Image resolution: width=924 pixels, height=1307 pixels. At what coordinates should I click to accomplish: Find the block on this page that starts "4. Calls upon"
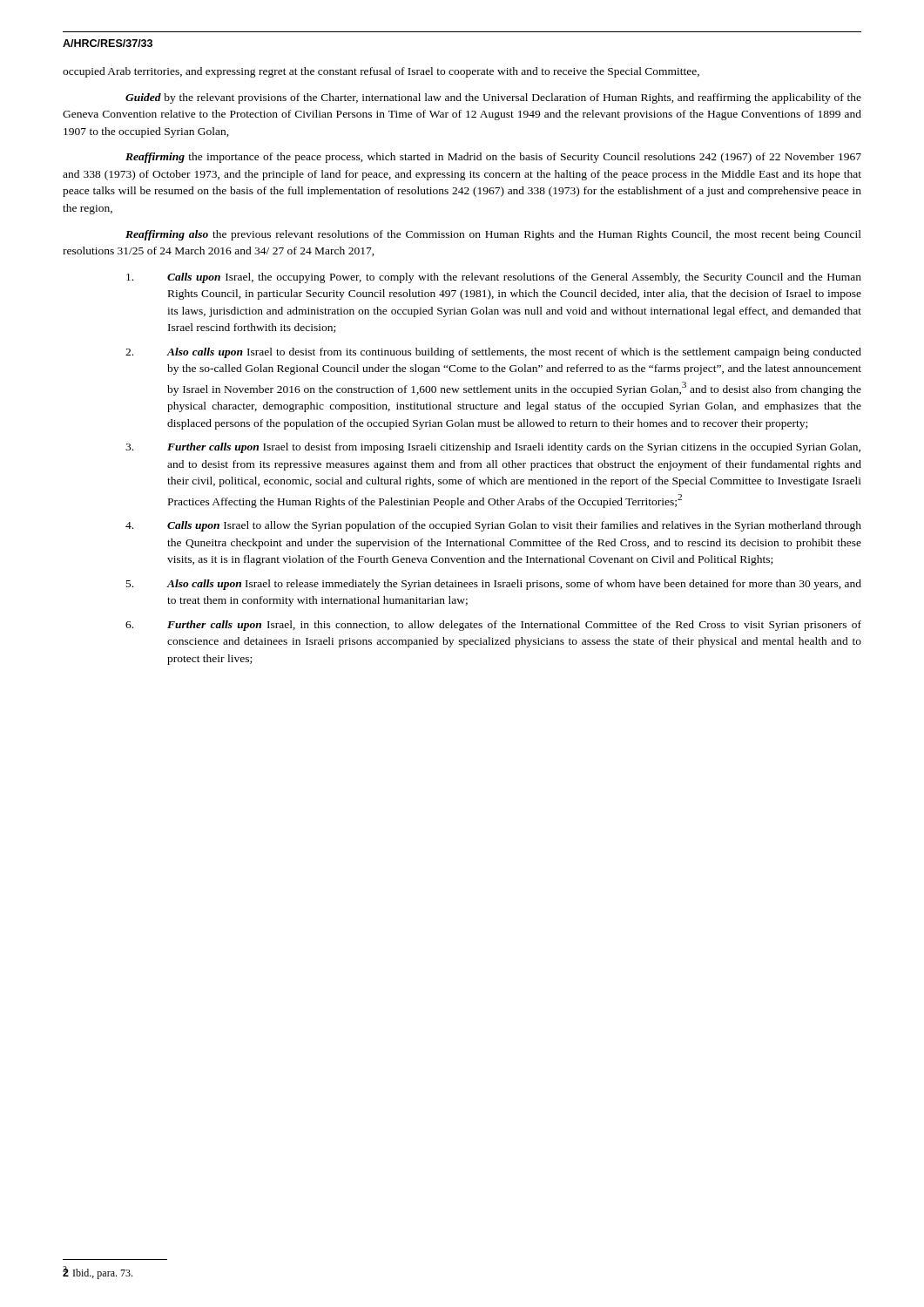(x=462, y=542)
